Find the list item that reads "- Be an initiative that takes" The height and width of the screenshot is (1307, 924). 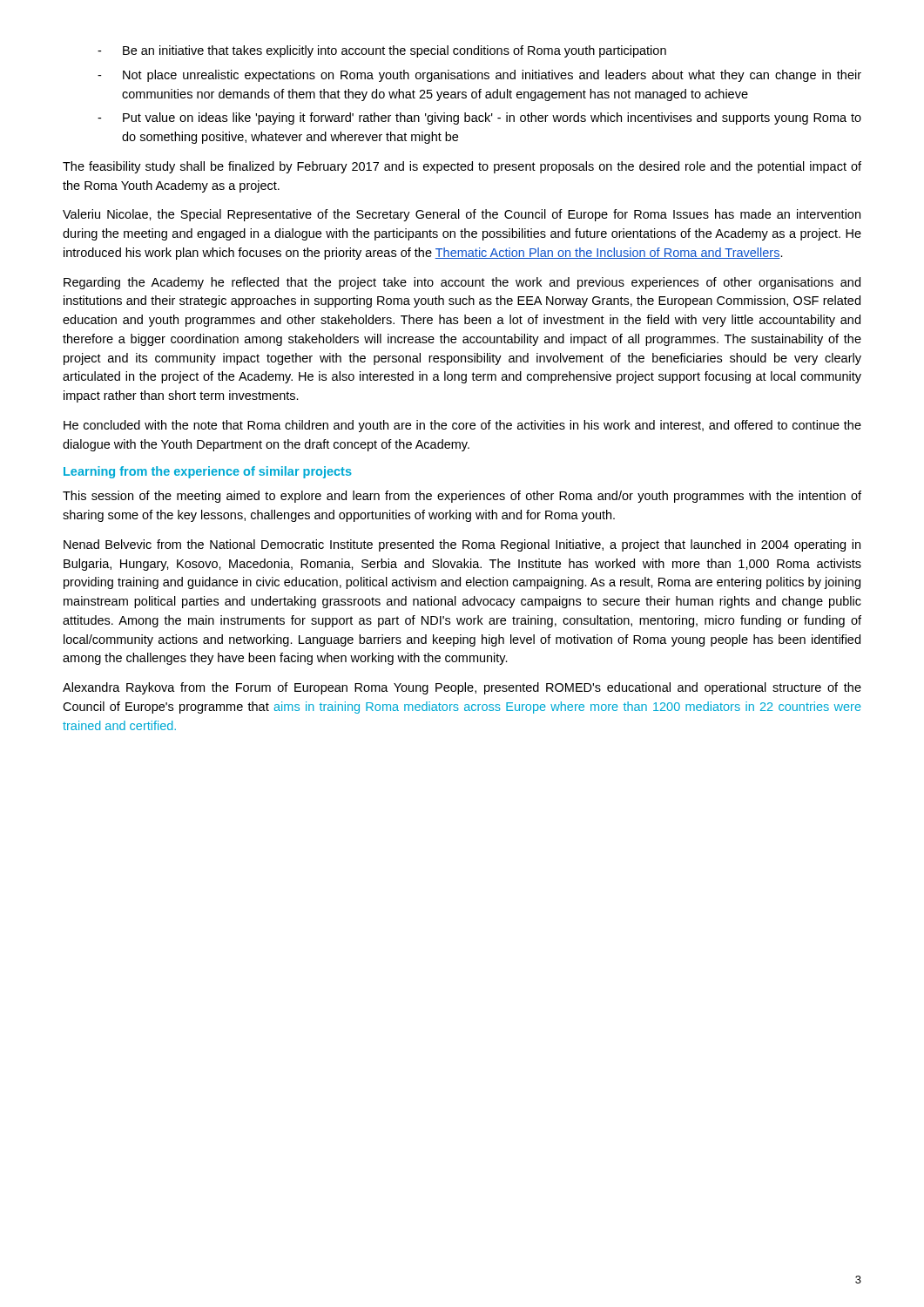pos(479,51)
